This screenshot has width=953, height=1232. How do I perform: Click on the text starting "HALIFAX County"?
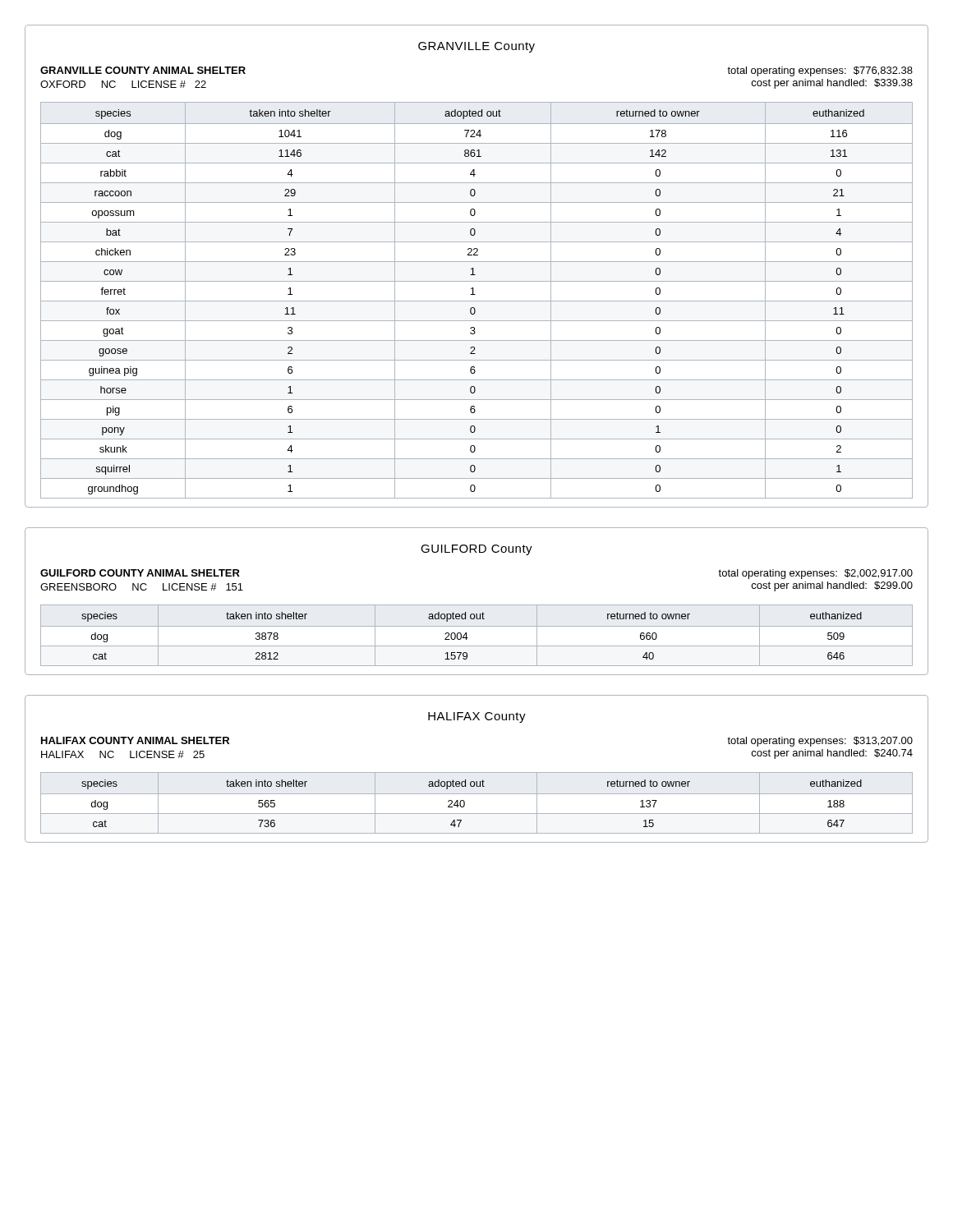(476, 716)
